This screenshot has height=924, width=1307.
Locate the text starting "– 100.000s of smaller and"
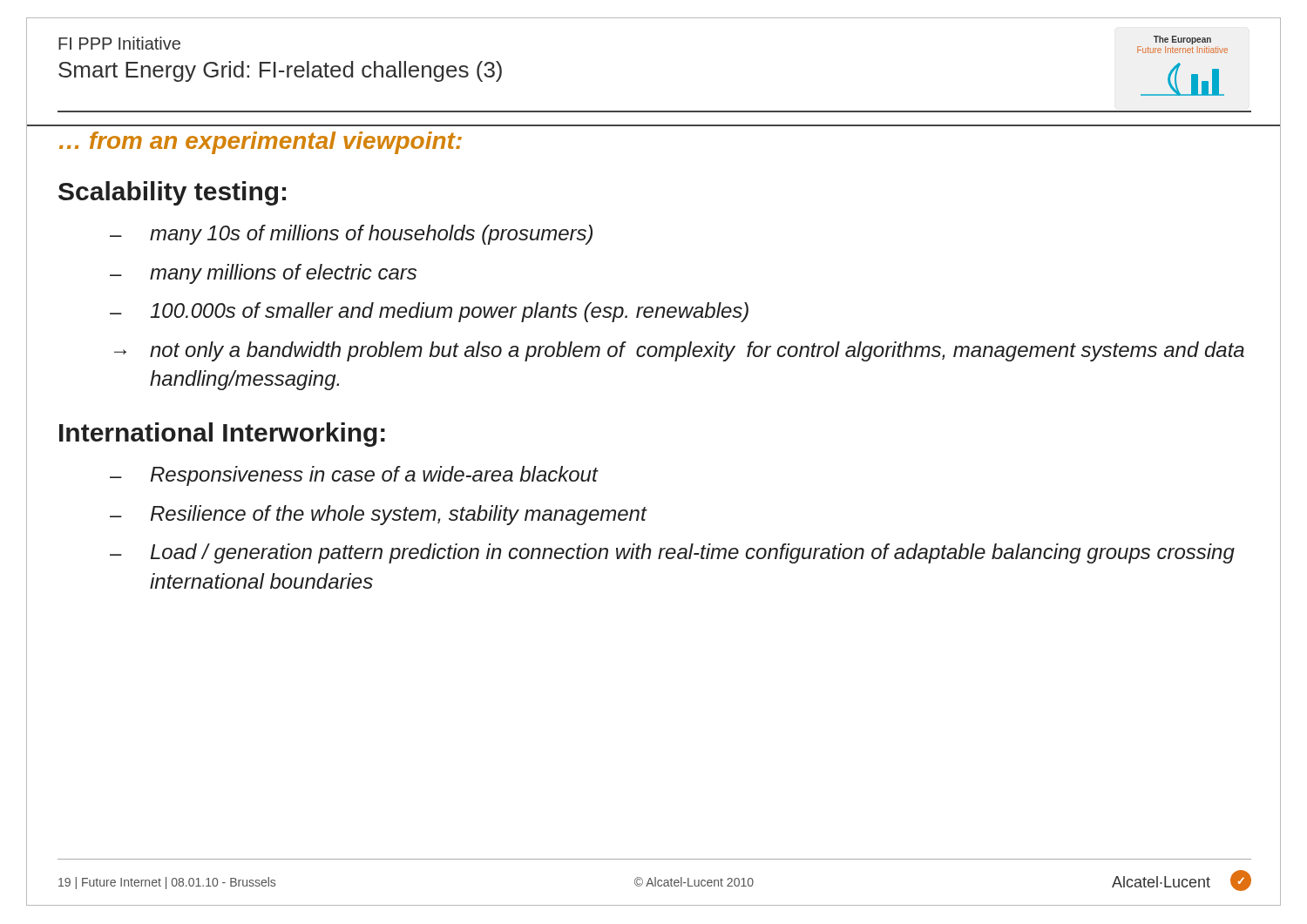pos(680,311)
